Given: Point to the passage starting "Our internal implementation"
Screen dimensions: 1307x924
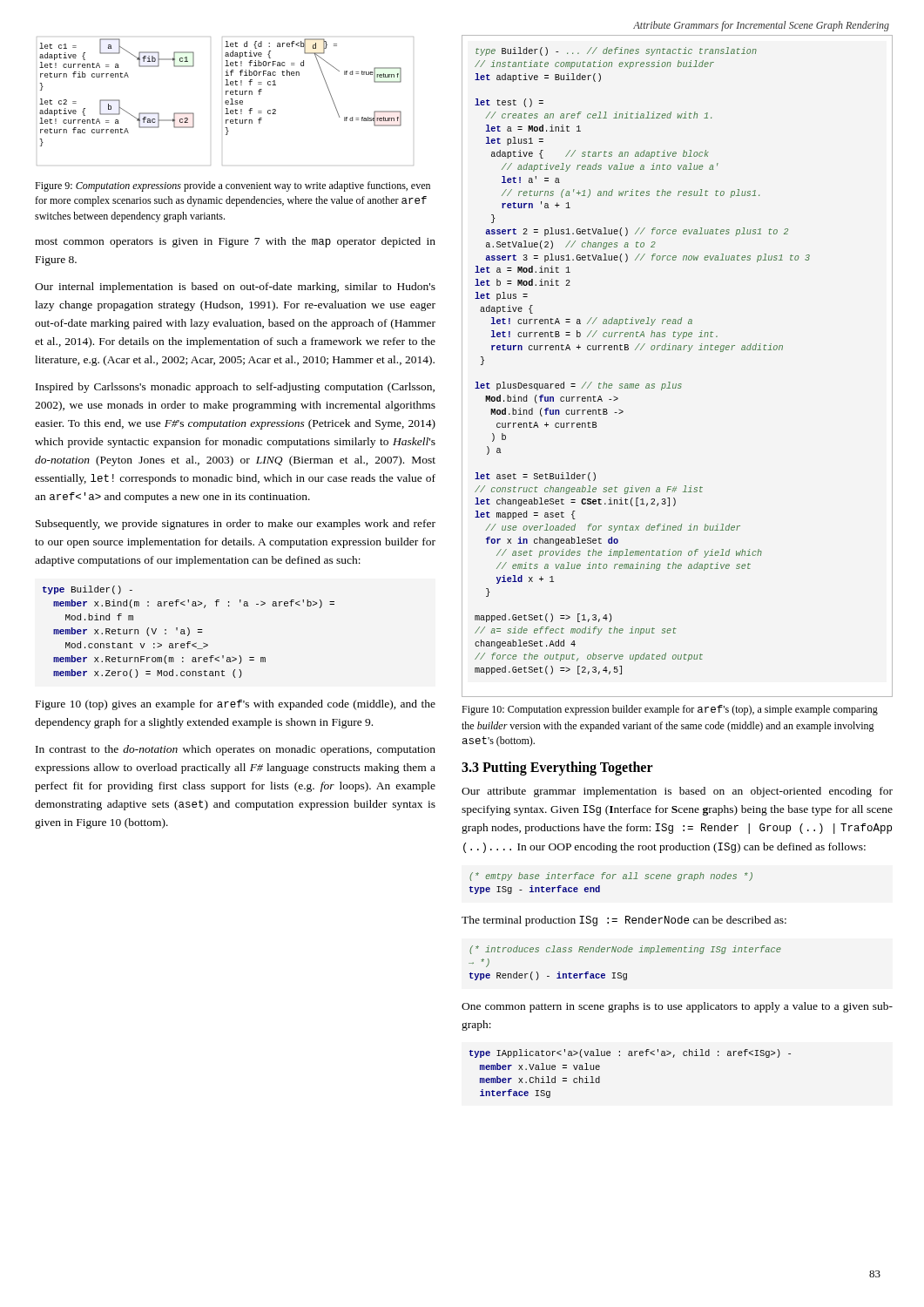Looking at the screenshot, I should click(235, 323).
